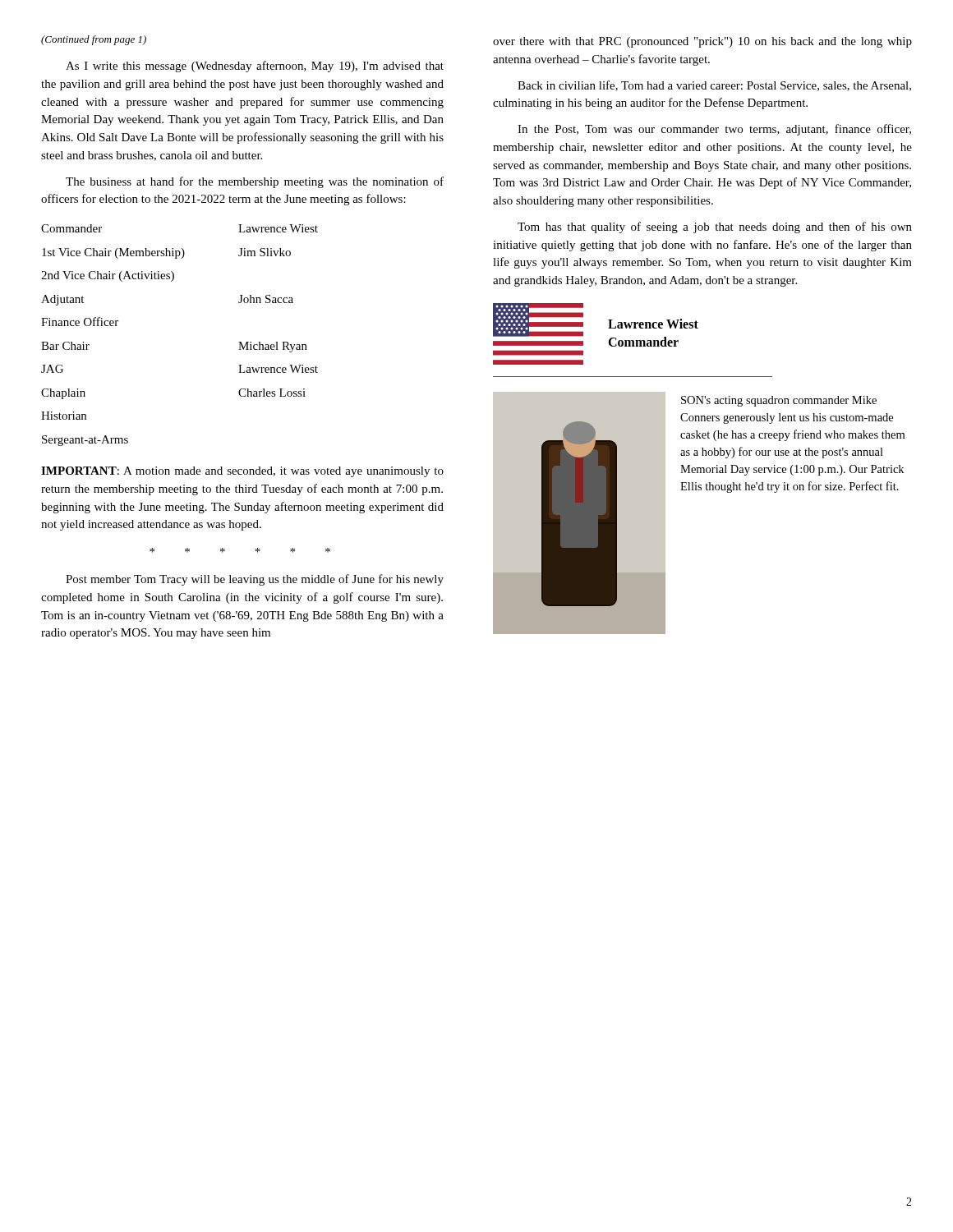953x1232 pixels.
Task: Find the element starting "As I write this"
Action: 242,111
